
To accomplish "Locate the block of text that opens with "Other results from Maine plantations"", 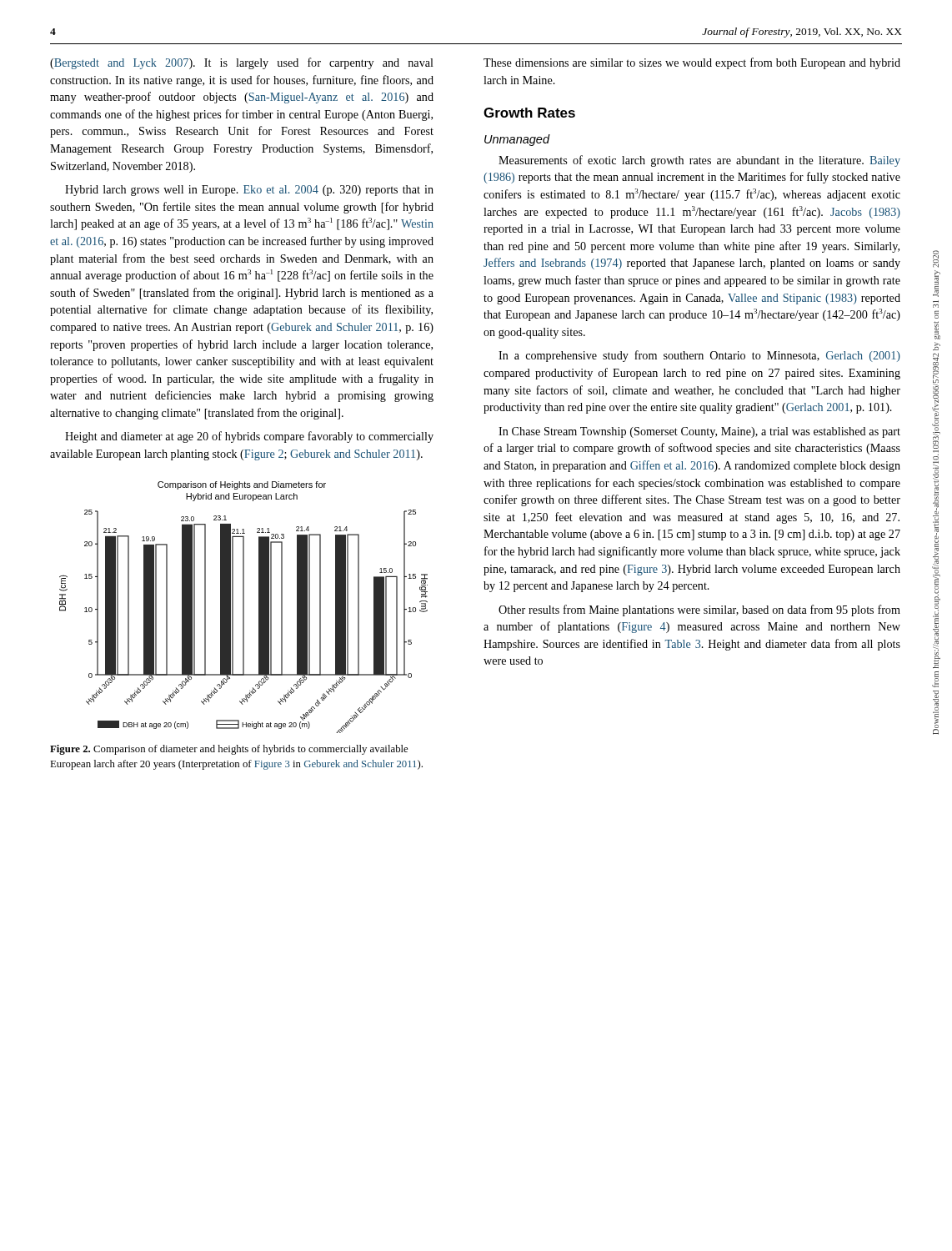I will [x=692, y=635].
